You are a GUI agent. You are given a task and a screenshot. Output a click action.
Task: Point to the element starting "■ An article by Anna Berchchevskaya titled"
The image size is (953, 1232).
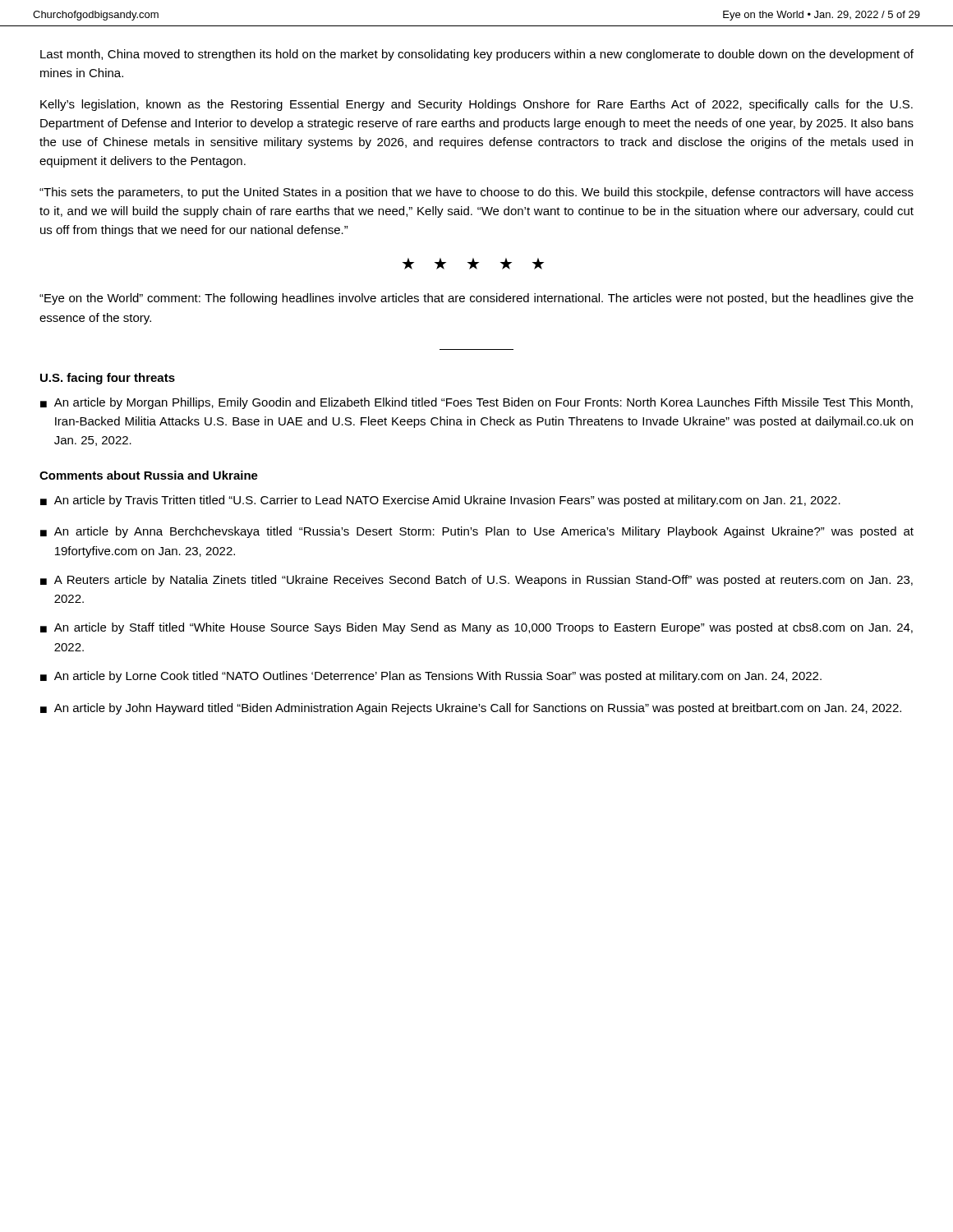tap(476, 541)
